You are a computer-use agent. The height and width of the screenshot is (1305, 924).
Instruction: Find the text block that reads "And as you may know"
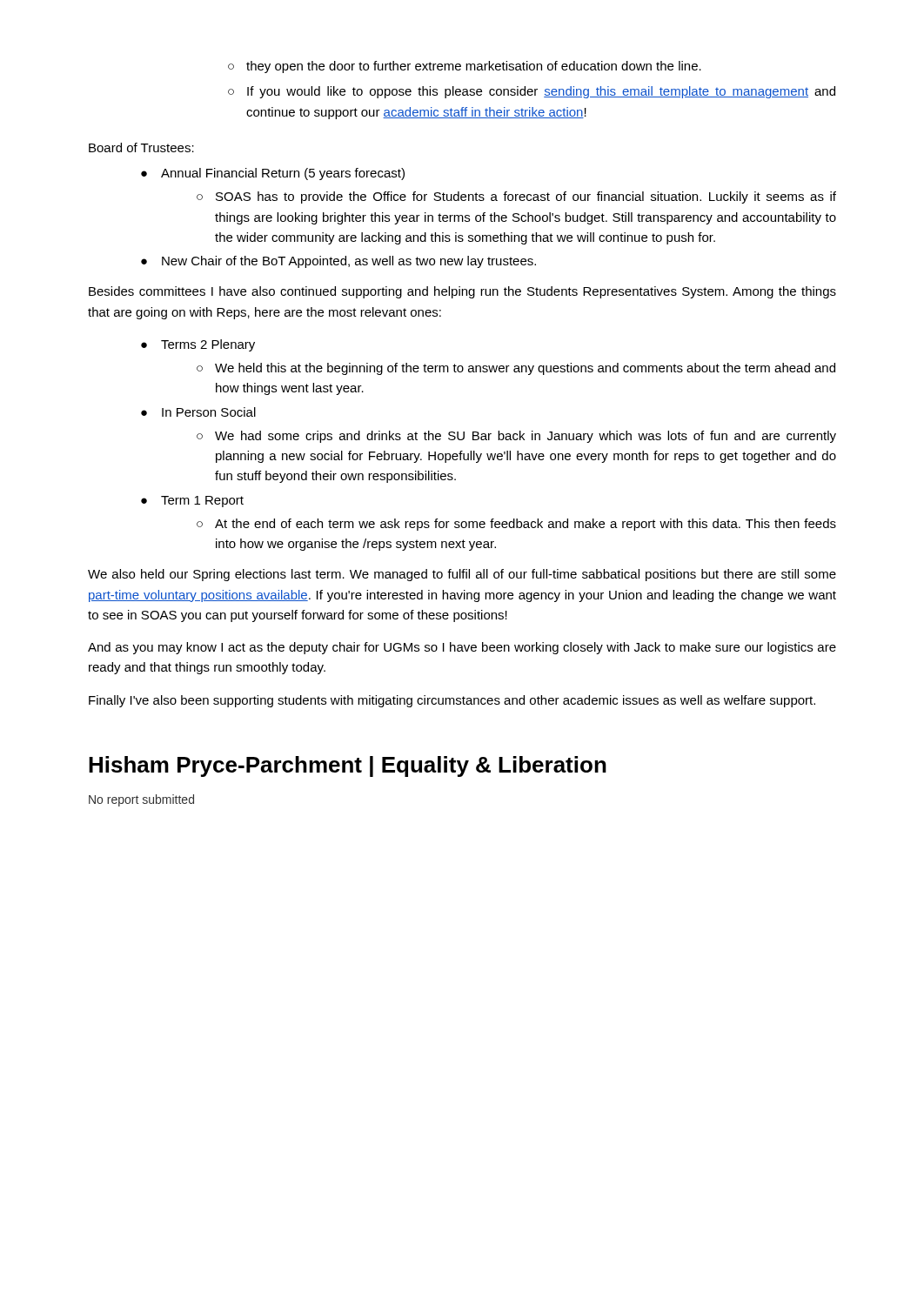click(462, 657)
